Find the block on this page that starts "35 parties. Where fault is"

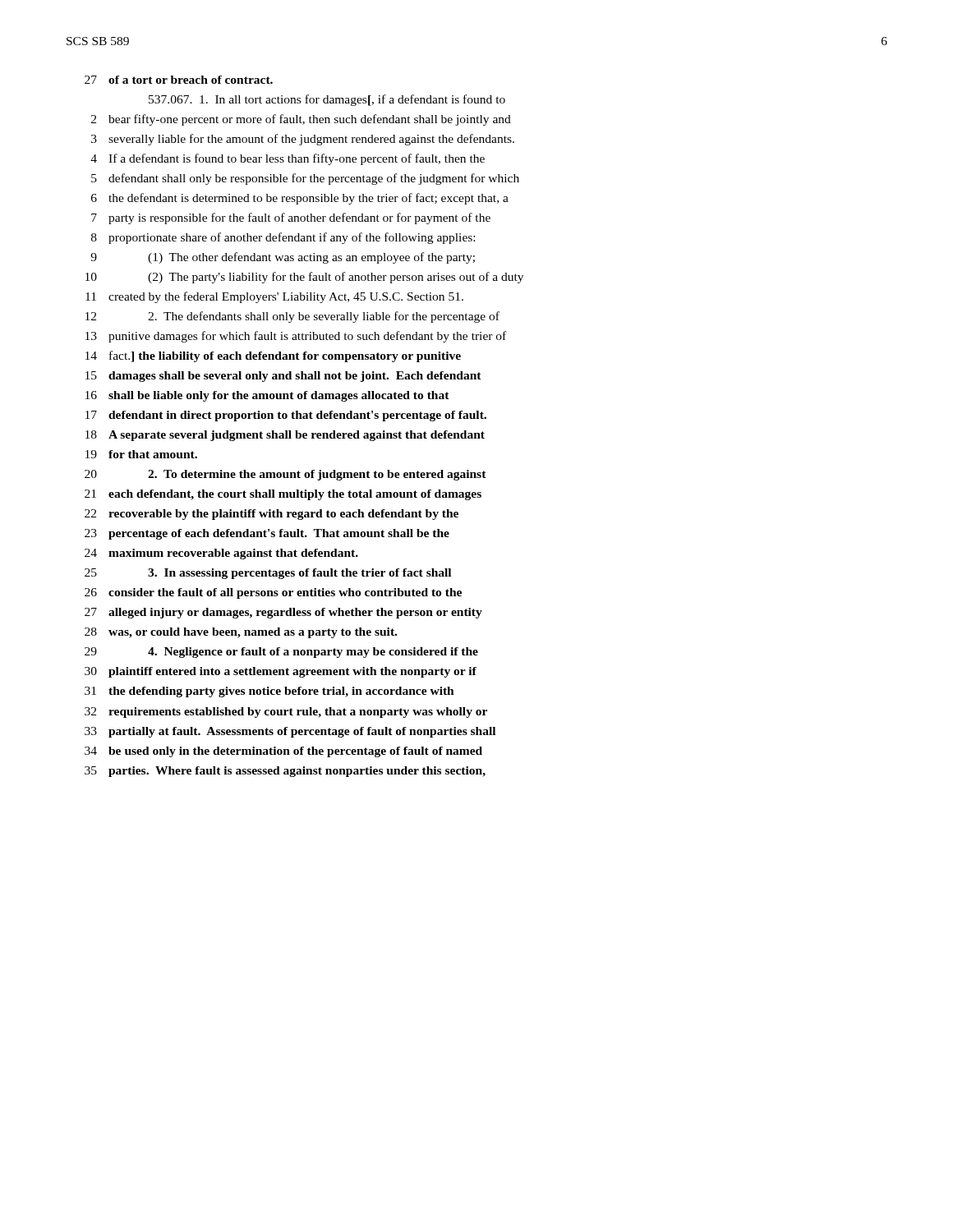click(x=476, y=770)
